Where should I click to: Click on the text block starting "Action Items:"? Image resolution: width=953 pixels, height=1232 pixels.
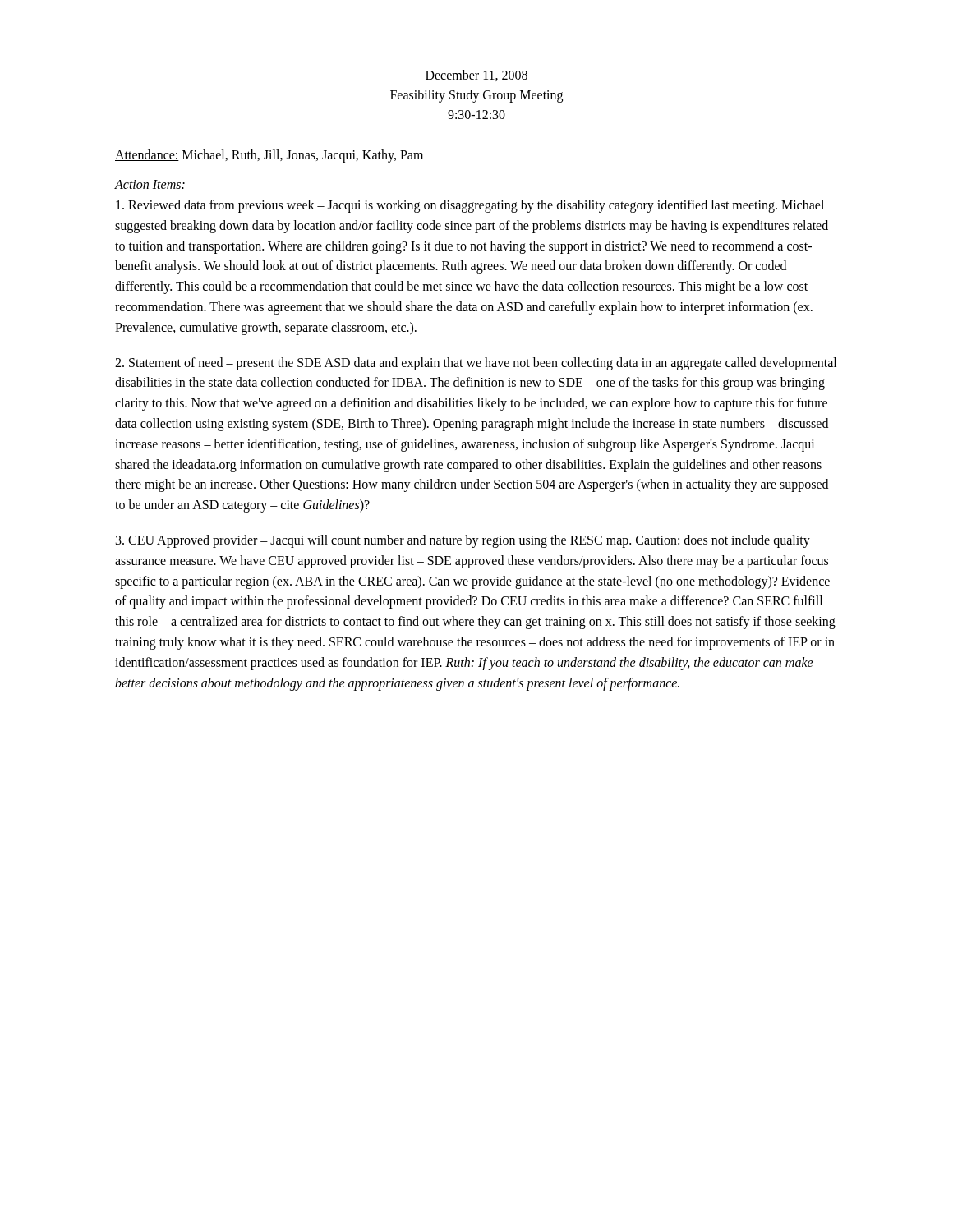[150, 184]
